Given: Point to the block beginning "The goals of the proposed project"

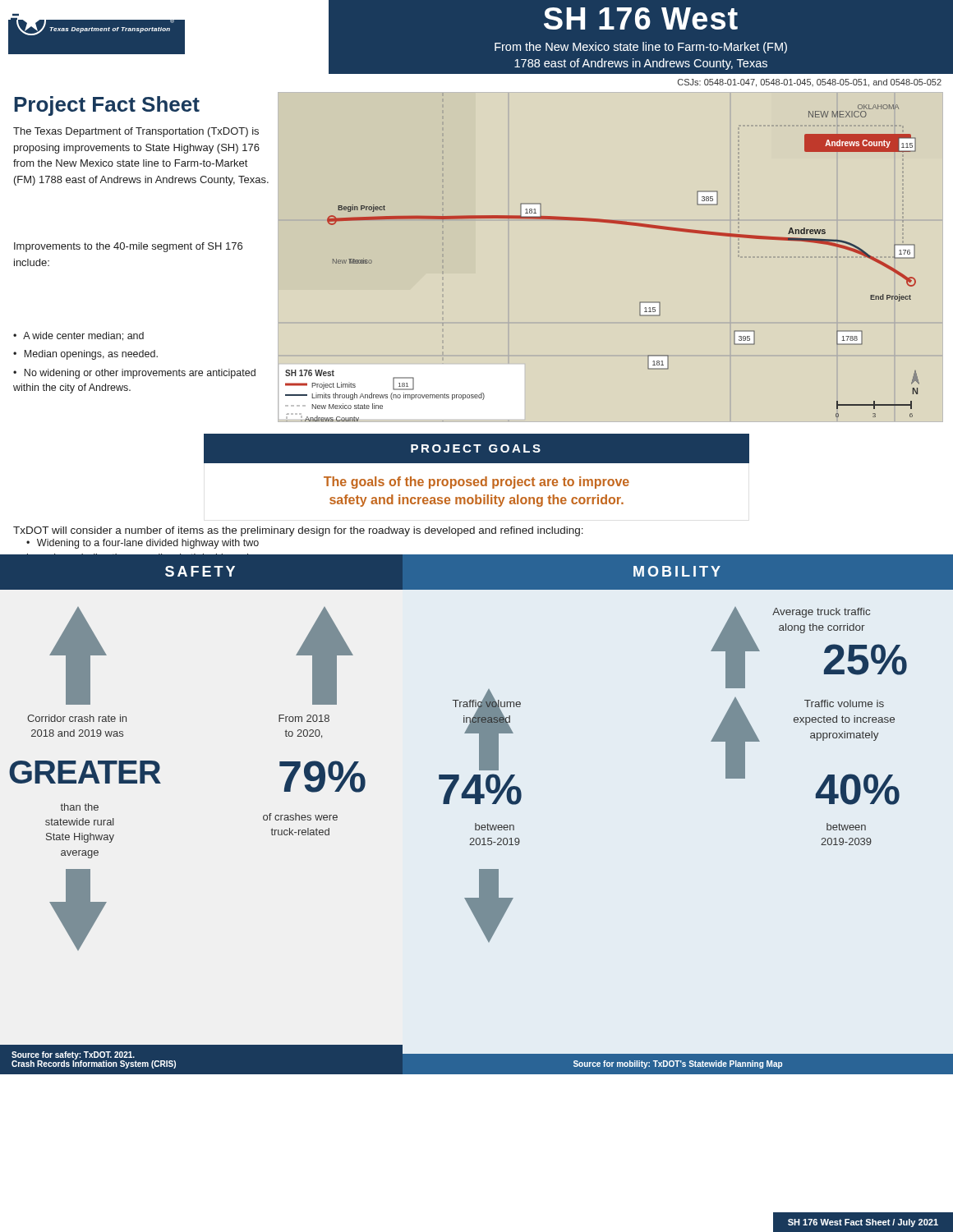Looking at the screenshot, I should (476, 491).
